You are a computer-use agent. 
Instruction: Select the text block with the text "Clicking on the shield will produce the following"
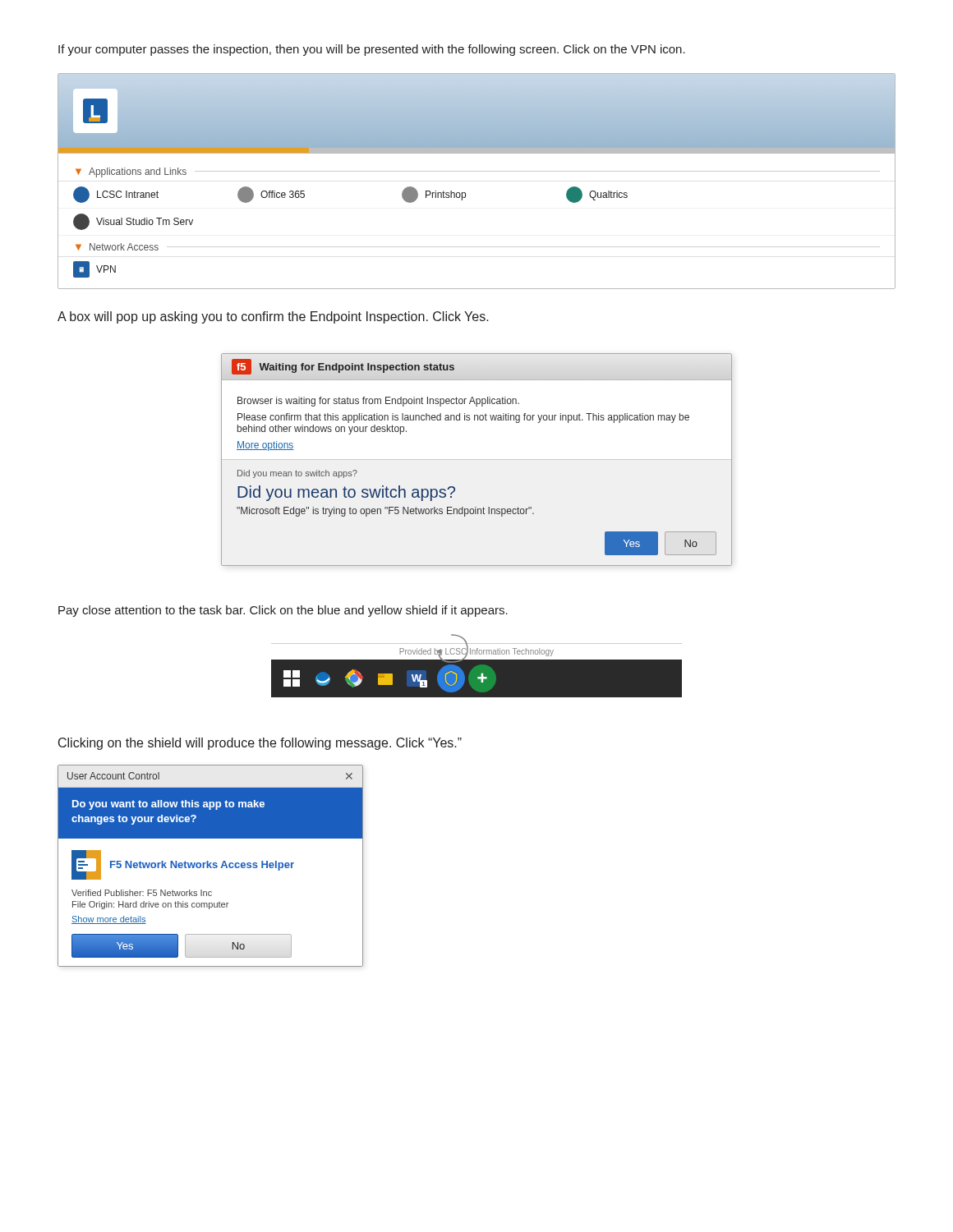(x=260, y=742)
